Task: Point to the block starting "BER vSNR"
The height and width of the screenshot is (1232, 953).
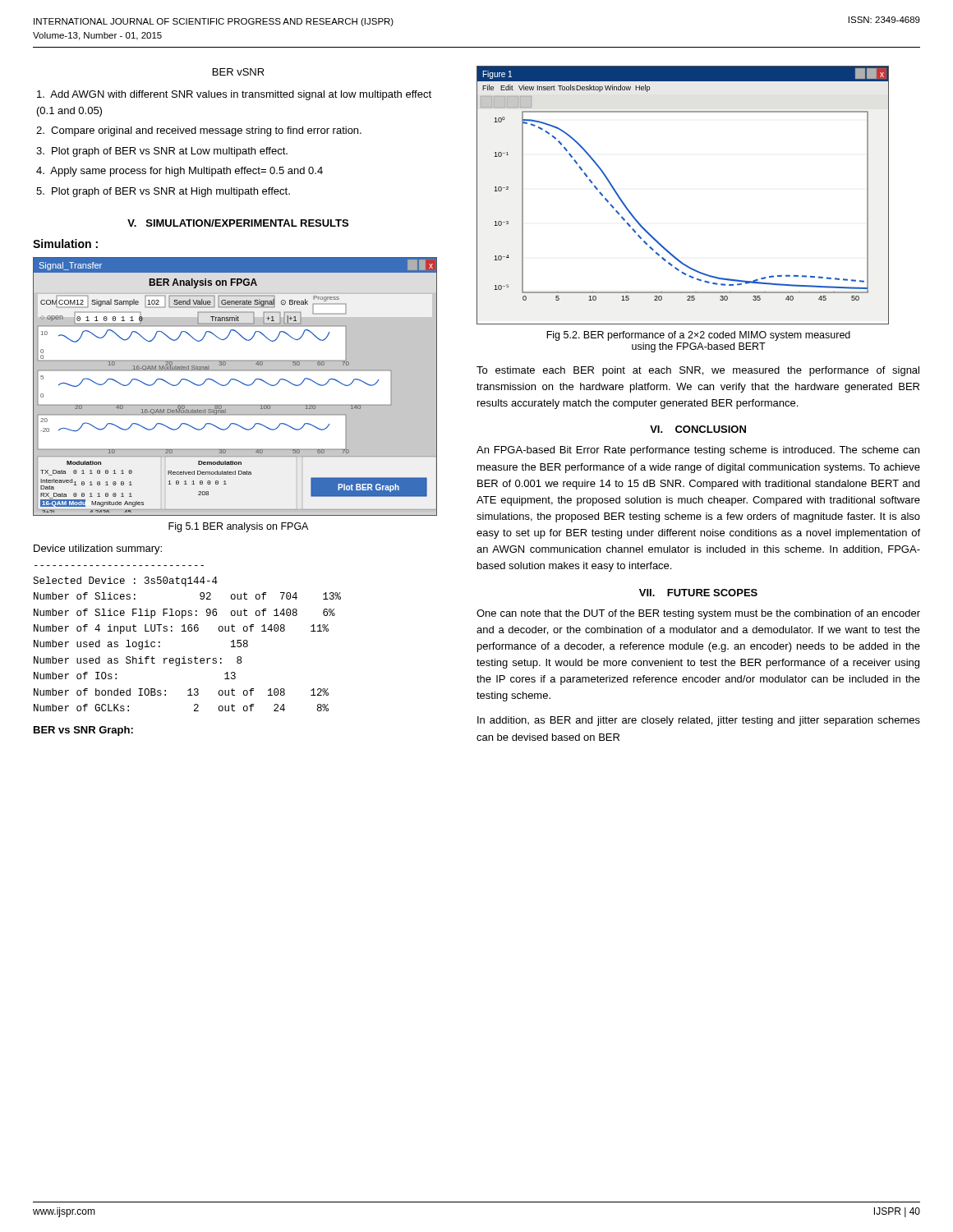Action: pos(238,72)
